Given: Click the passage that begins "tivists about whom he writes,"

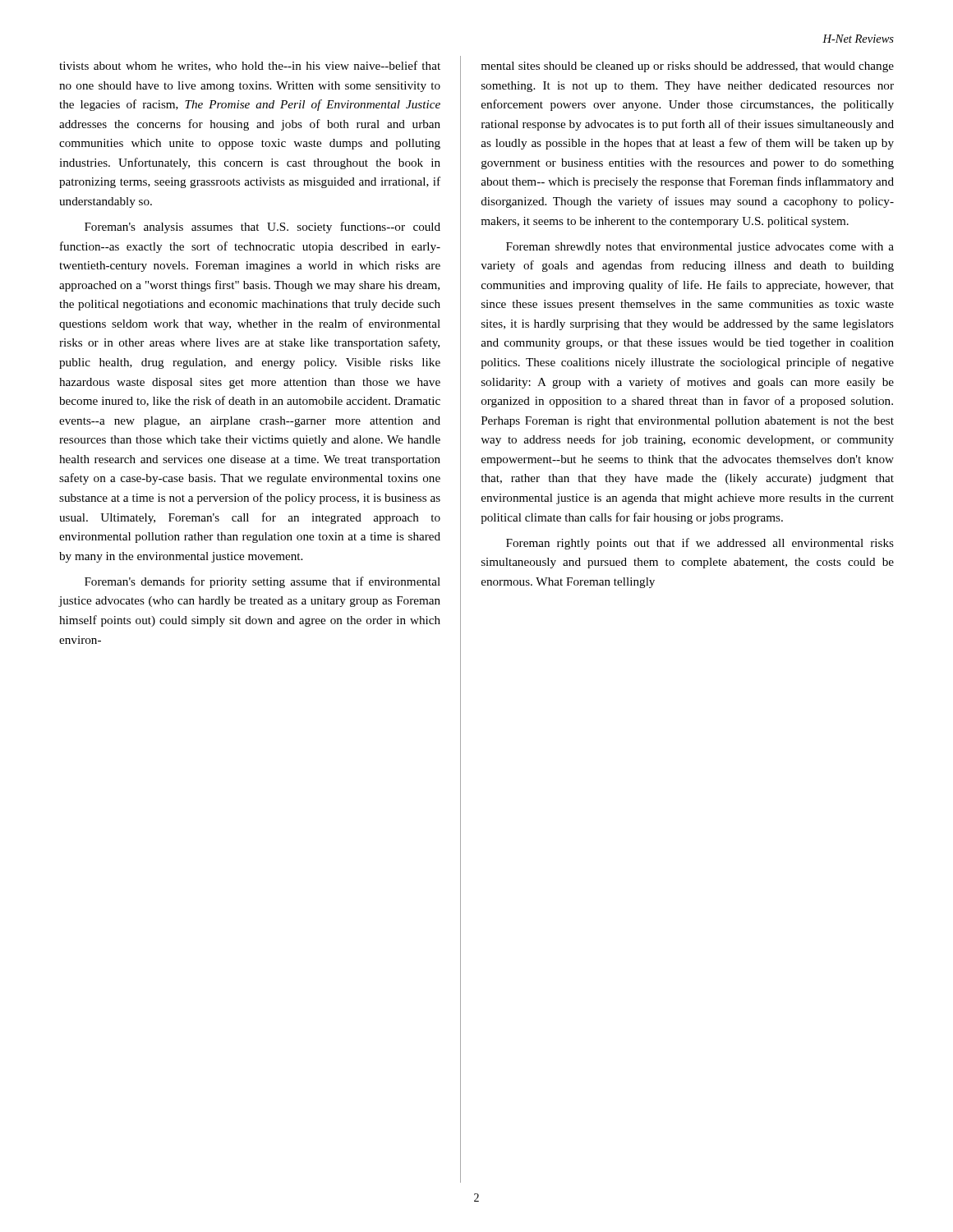Looking at the screenshot, I should [x=250, y=352].
